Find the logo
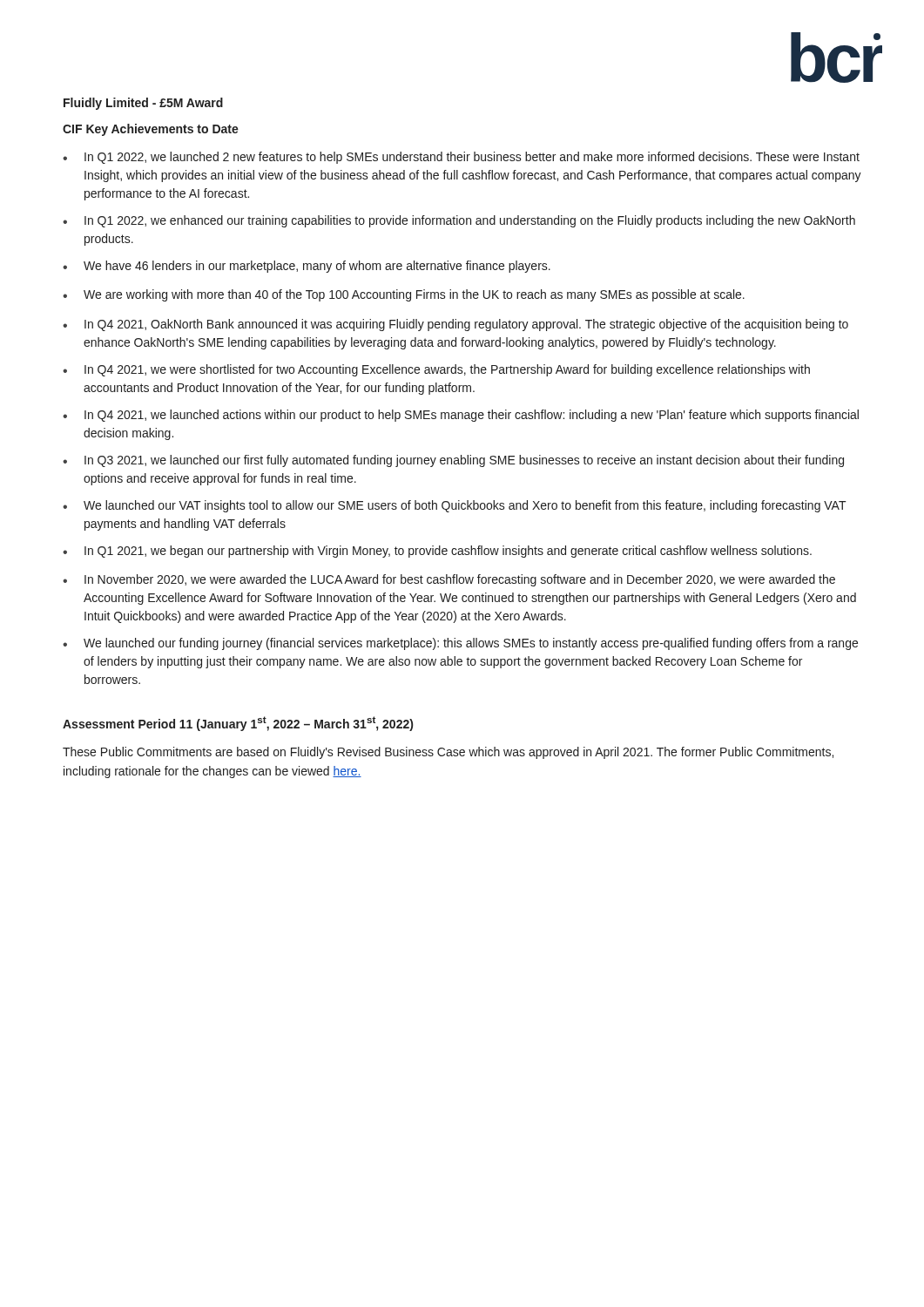 click(834, 56)
